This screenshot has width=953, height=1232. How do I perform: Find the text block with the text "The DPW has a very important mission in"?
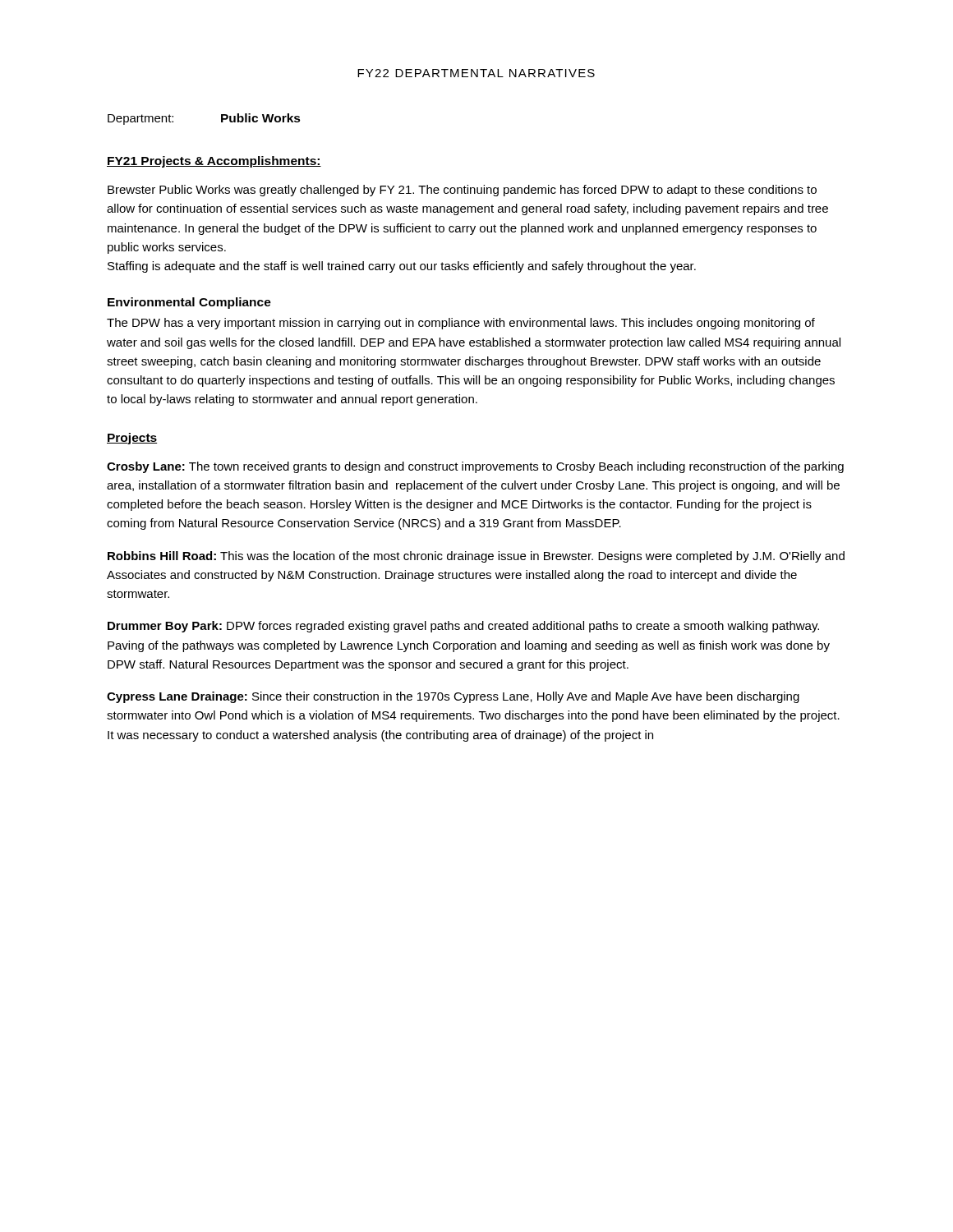(x=474, y=361)
